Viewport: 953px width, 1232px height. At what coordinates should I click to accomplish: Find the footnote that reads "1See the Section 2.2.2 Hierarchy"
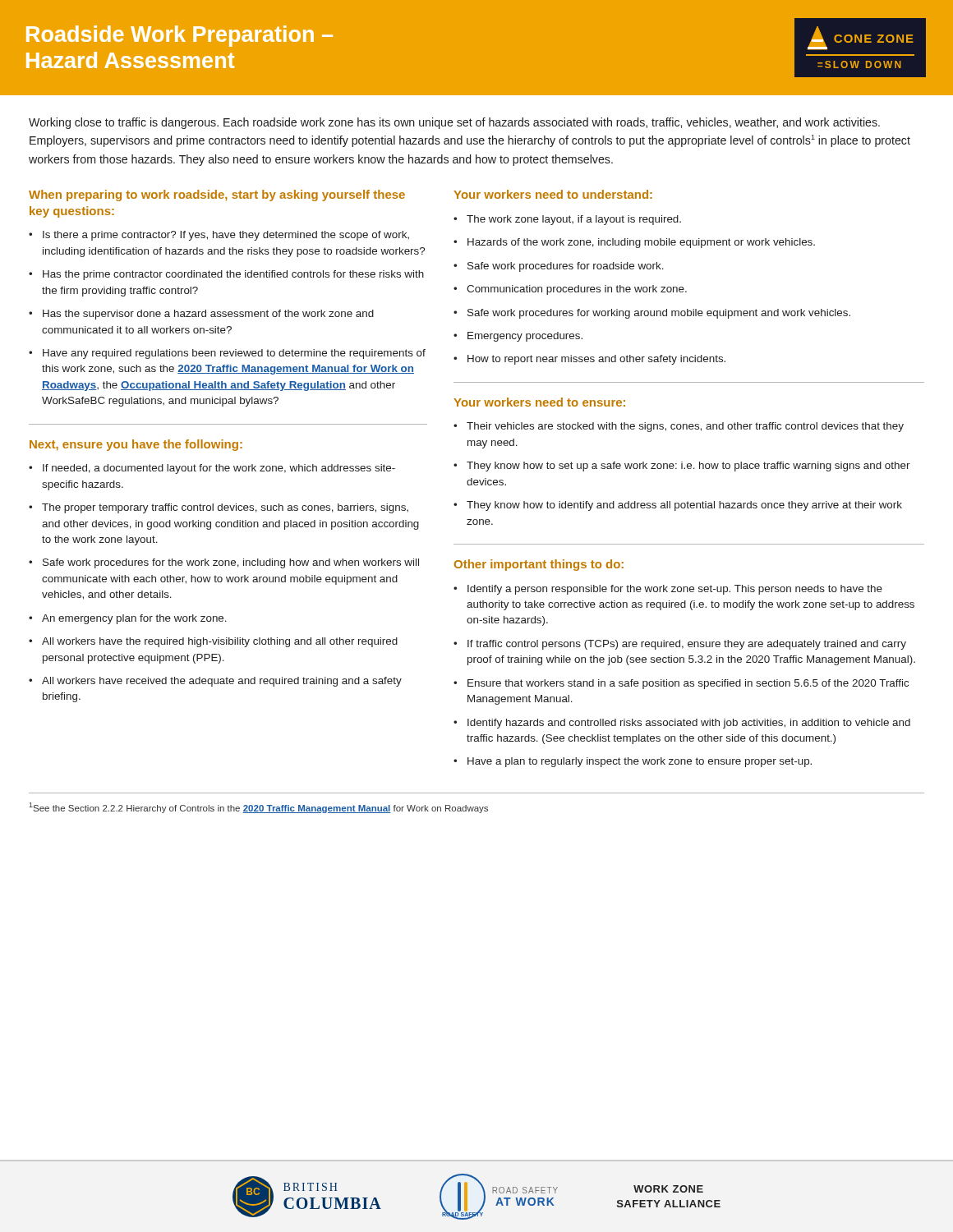pos(259,807)
